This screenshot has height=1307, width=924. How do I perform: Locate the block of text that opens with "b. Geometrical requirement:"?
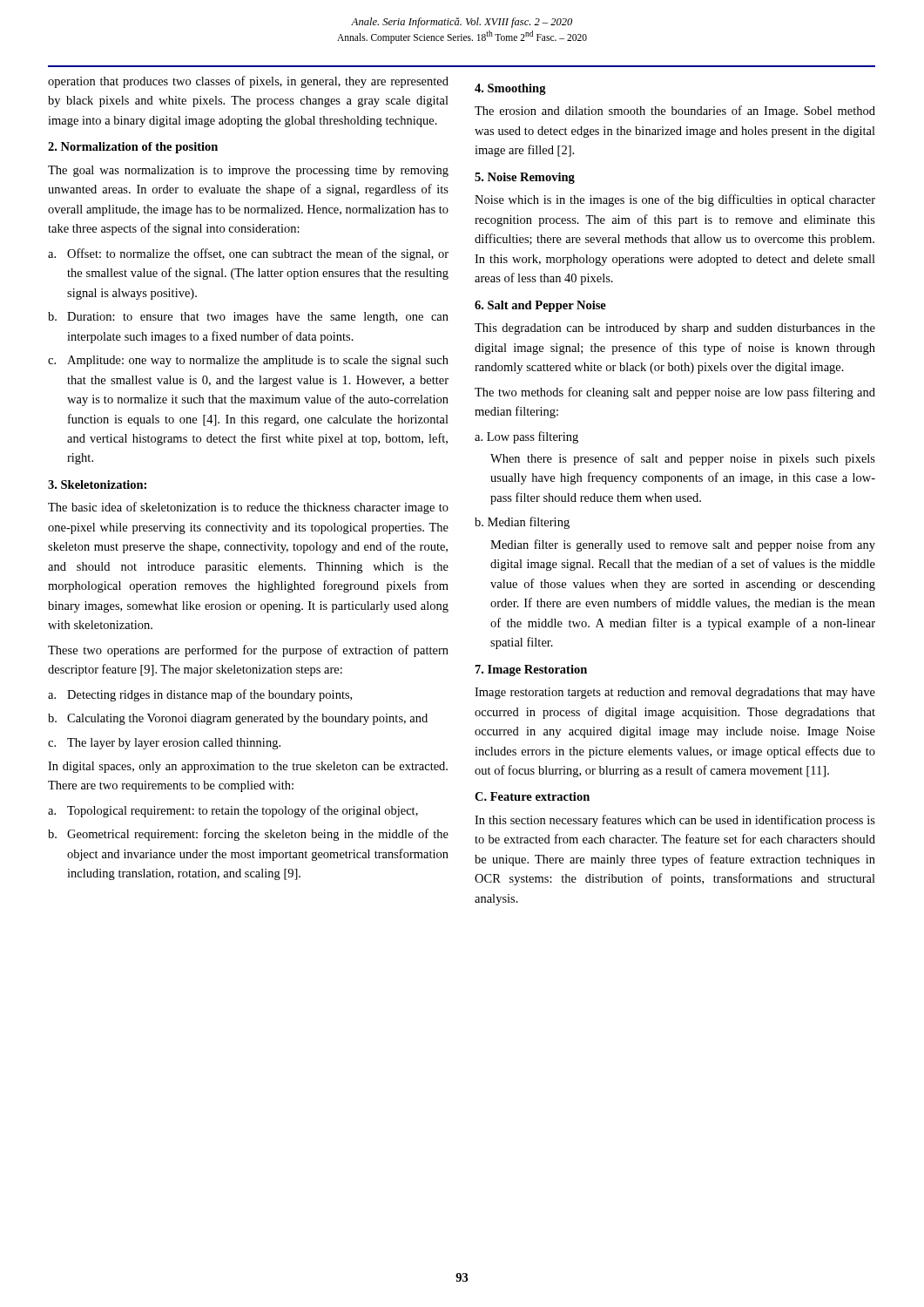pyautogui.click(x=248, y=854)
